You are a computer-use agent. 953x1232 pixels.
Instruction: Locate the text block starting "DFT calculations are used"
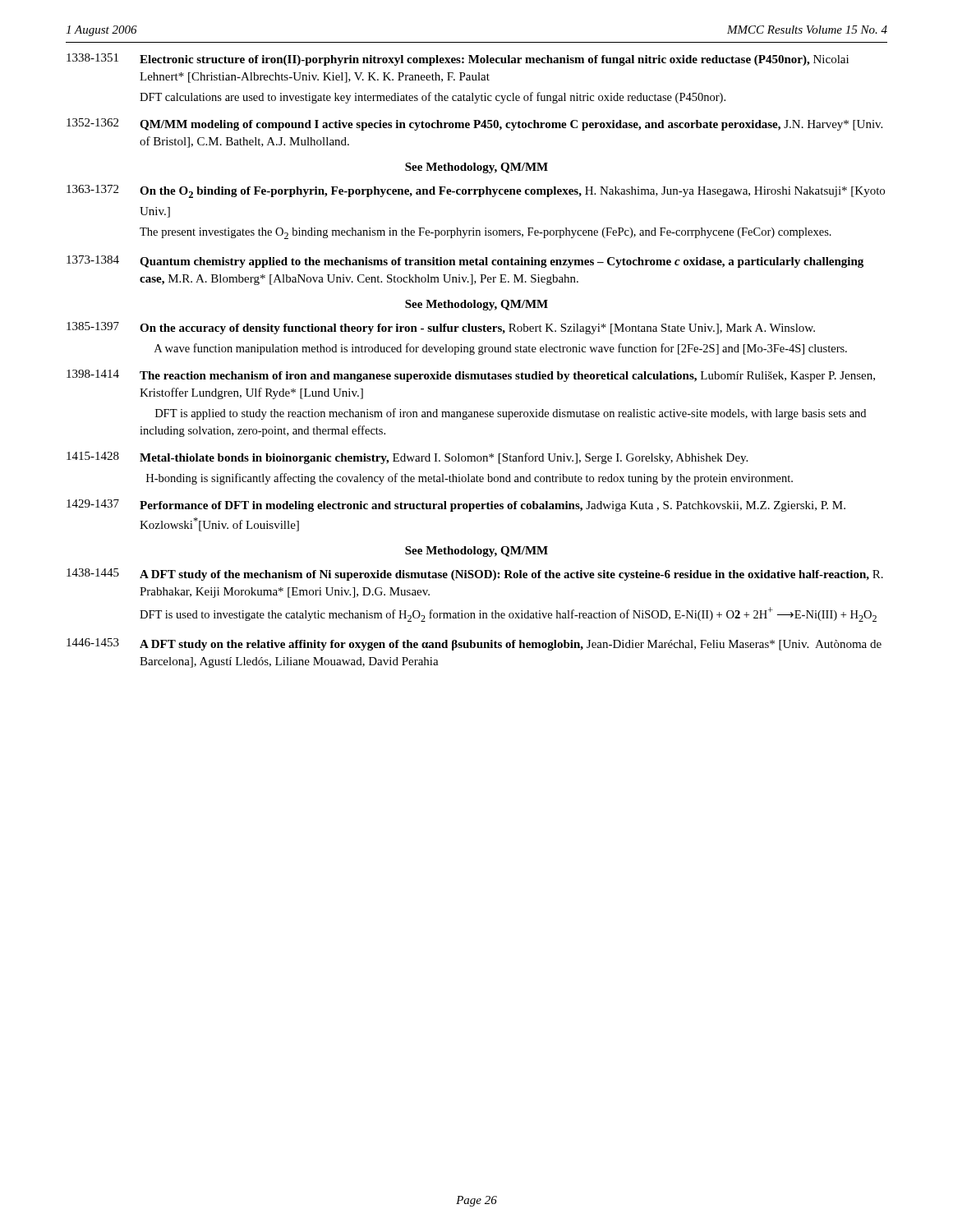(x=433, y=97)
